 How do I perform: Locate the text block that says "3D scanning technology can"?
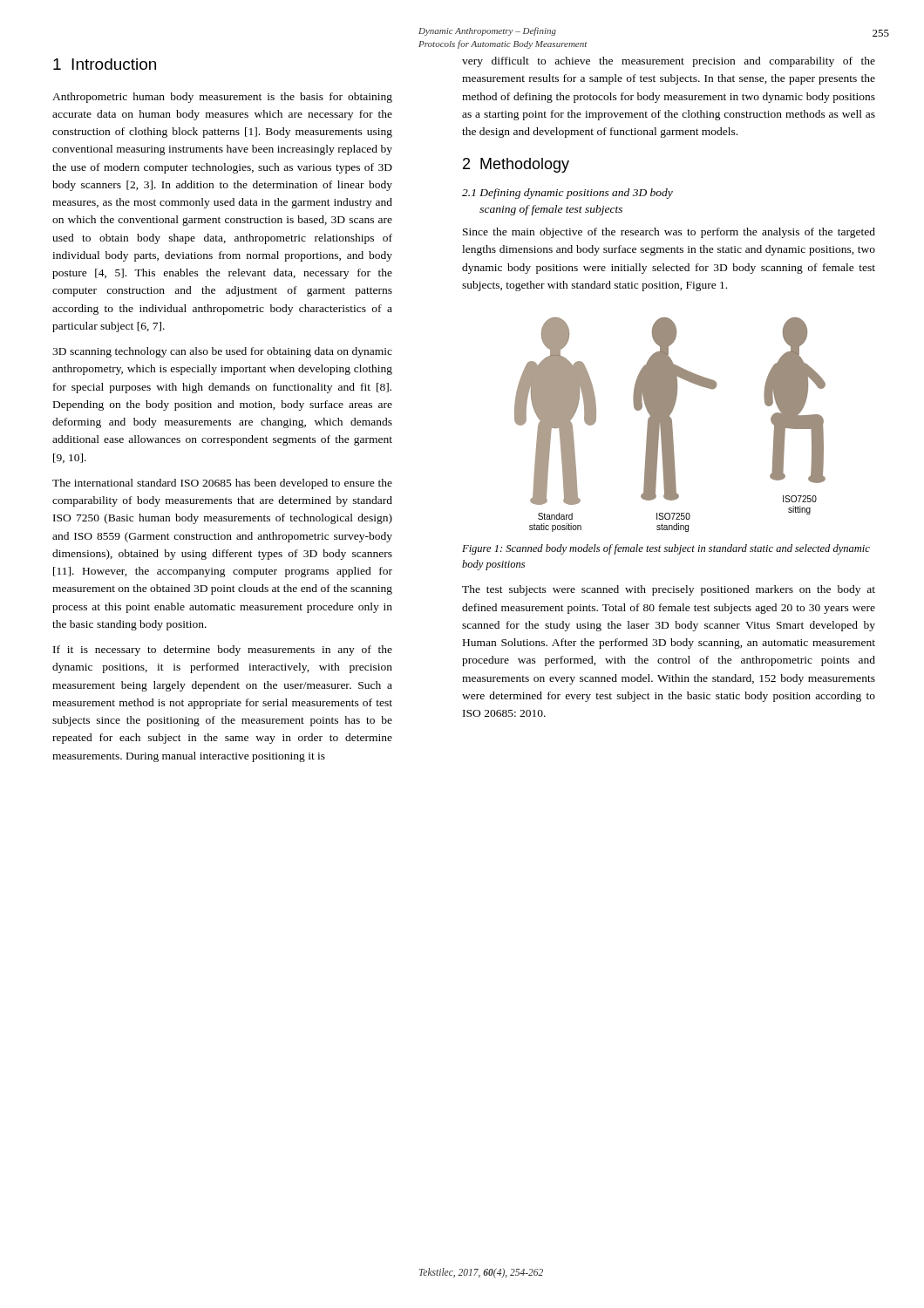pyautogui.click(x=222, y=404)
